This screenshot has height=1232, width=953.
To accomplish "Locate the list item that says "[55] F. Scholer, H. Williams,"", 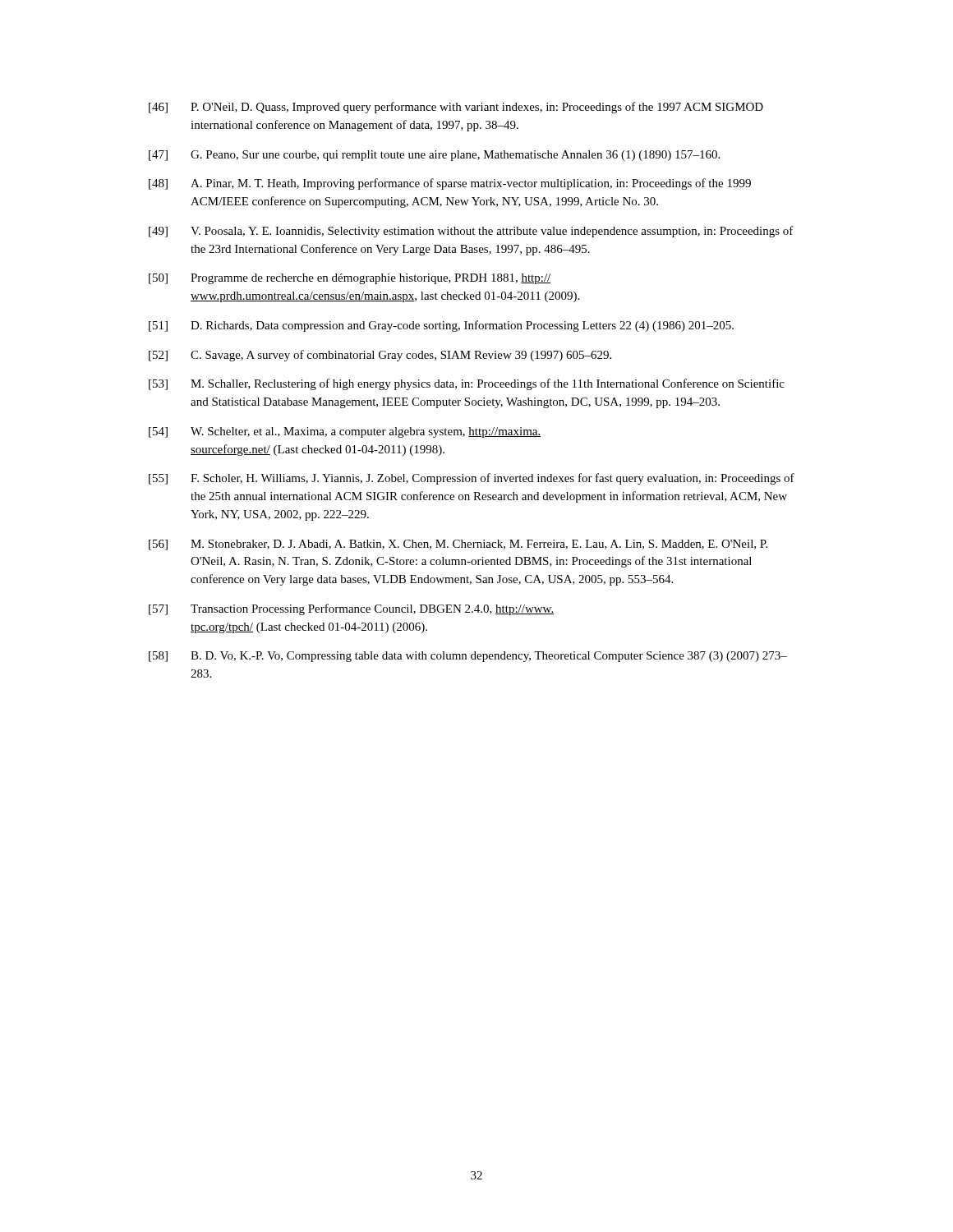I will coord(476,497).
